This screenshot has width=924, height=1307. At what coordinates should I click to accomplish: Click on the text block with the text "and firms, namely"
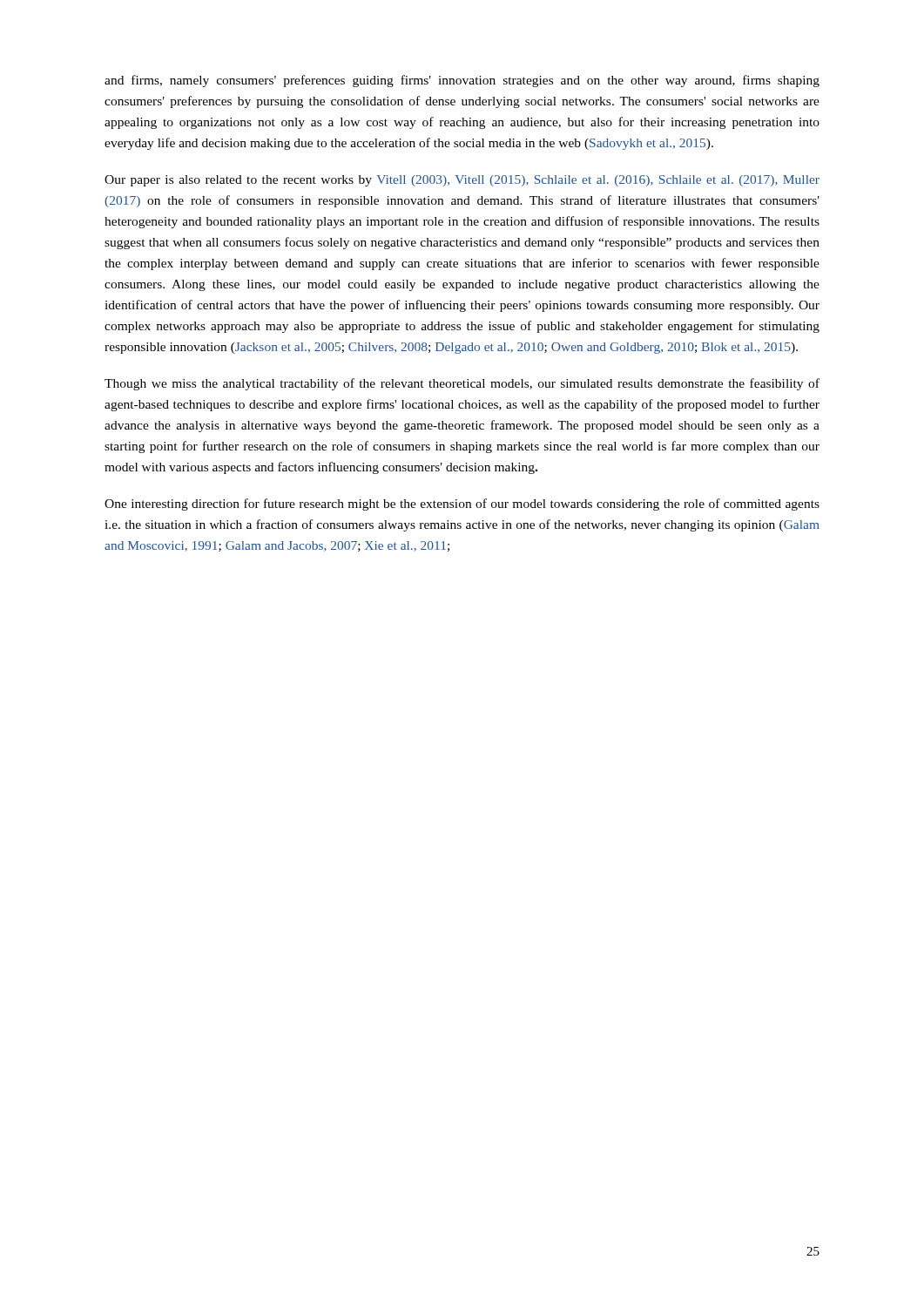coord(462,111)
